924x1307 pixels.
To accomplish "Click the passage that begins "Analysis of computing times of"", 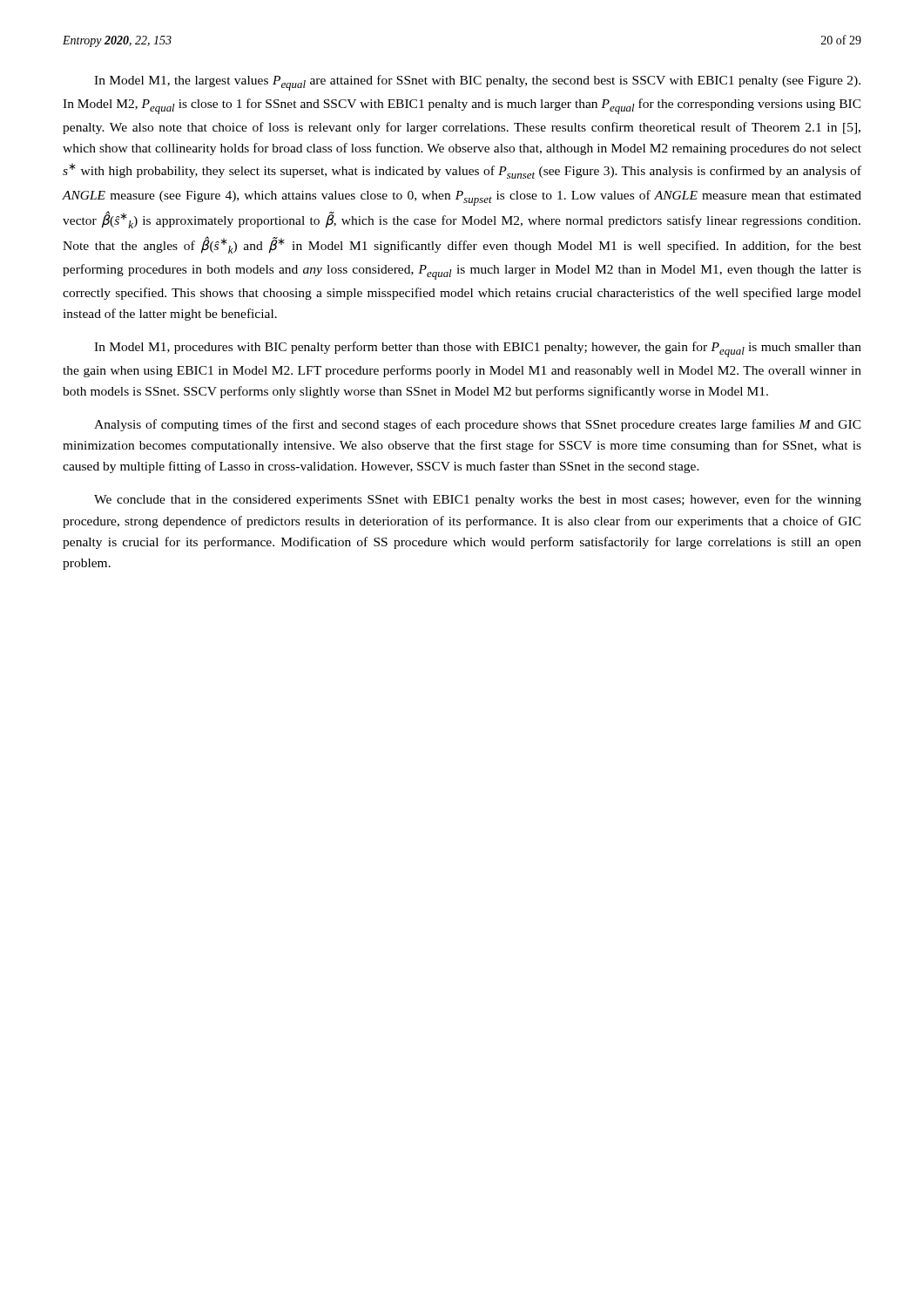I will pos(462,445).
